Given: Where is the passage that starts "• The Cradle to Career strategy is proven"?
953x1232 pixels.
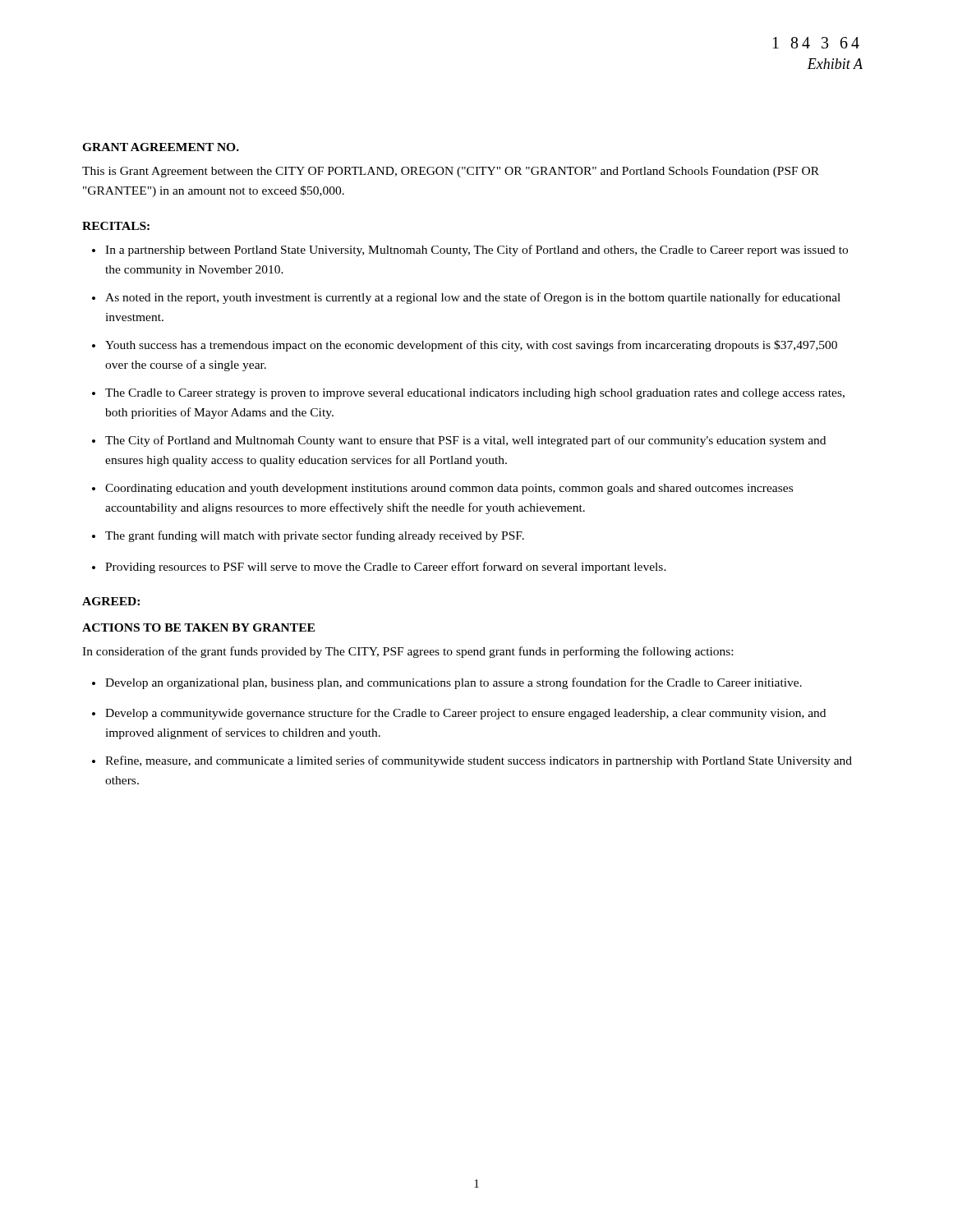Looking at the screenshot, I should click(x=468, y=403).
